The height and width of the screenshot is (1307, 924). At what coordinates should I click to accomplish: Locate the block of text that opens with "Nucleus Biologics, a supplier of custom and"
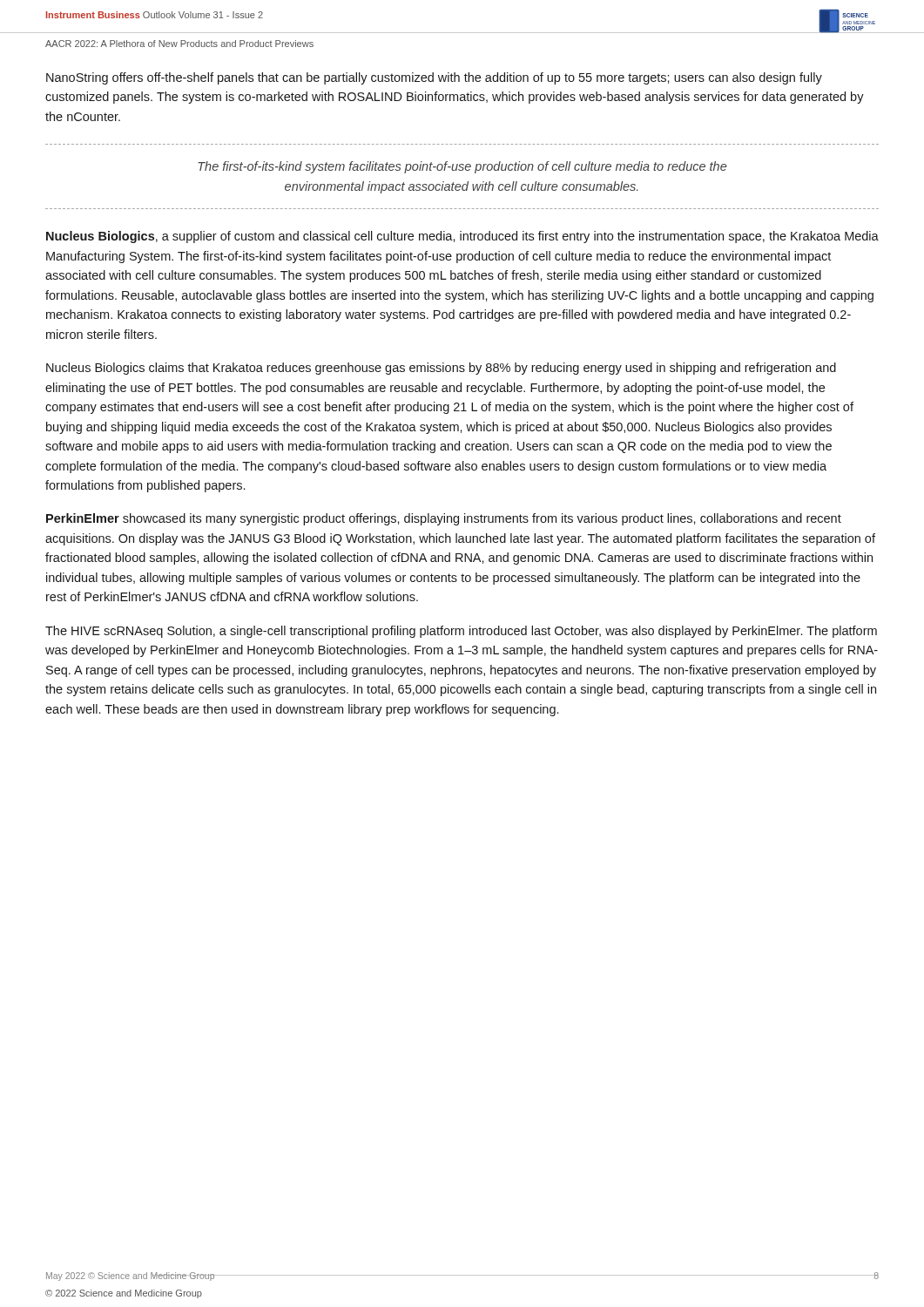pos(462,285)
